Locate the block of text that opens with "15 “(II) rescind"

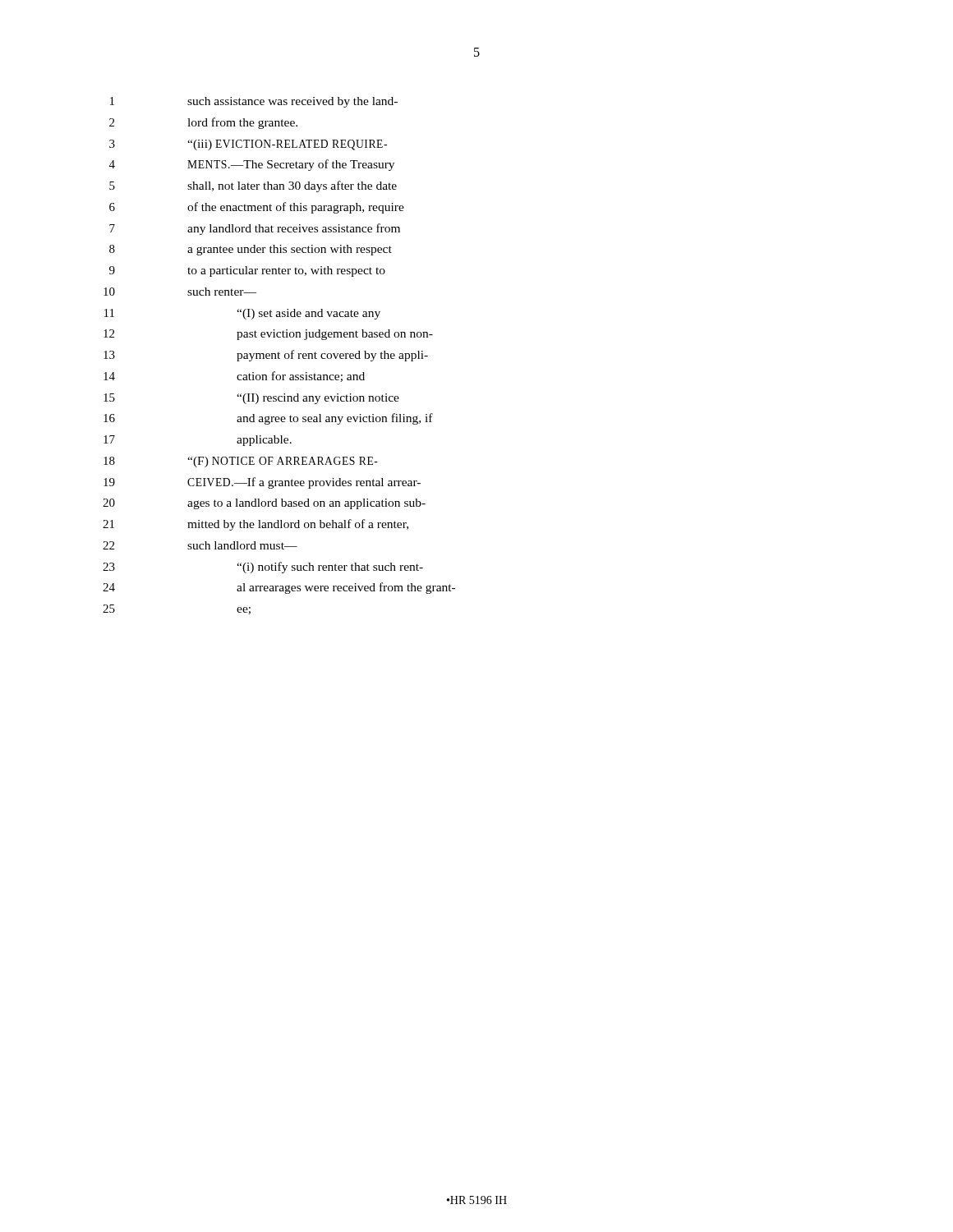click(251, 399)
